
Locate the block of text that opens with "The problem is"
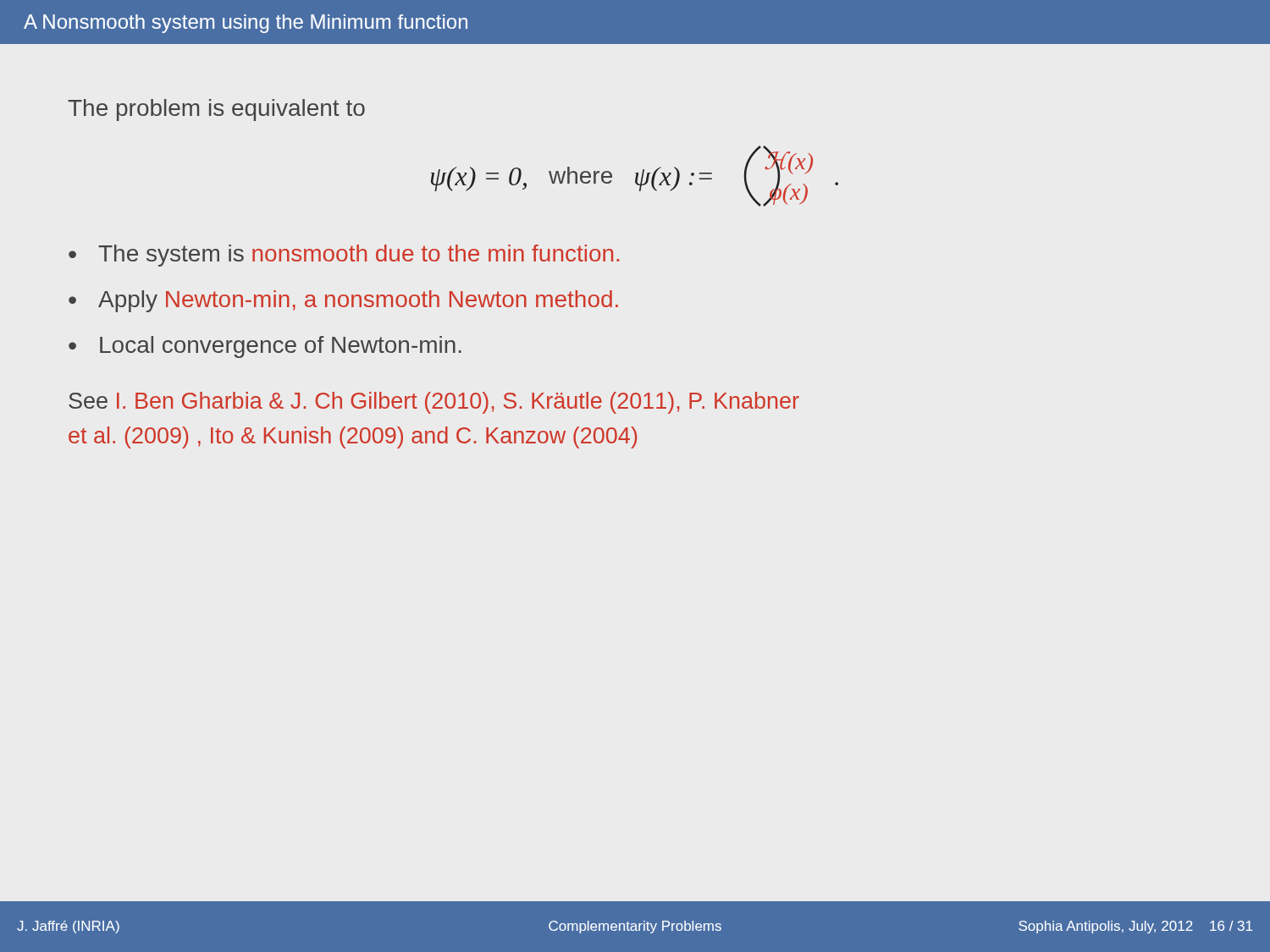click(217, 108)
